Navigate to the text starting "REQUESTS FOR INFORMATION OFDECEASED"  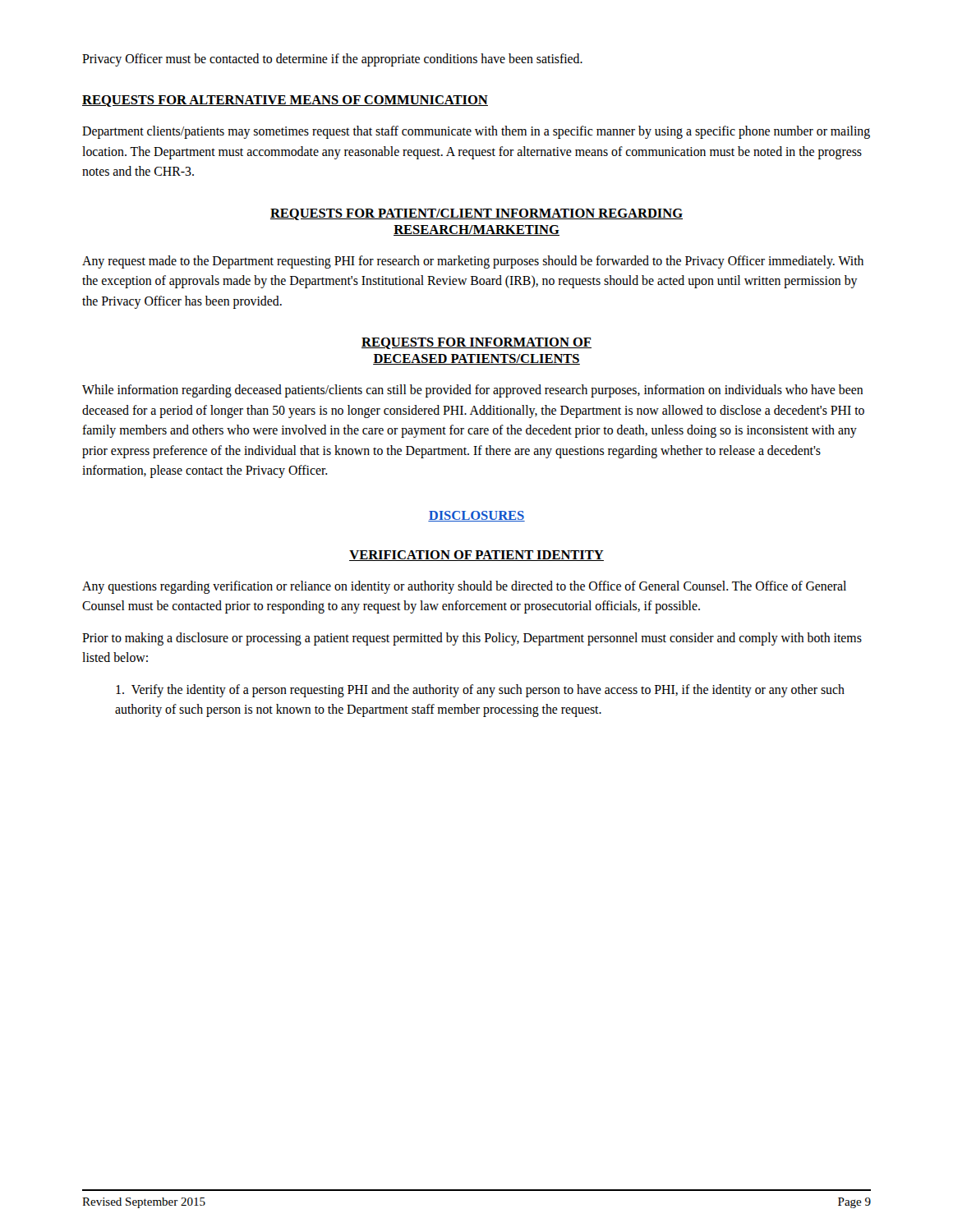pyautogui.click(x=476, y=351)
